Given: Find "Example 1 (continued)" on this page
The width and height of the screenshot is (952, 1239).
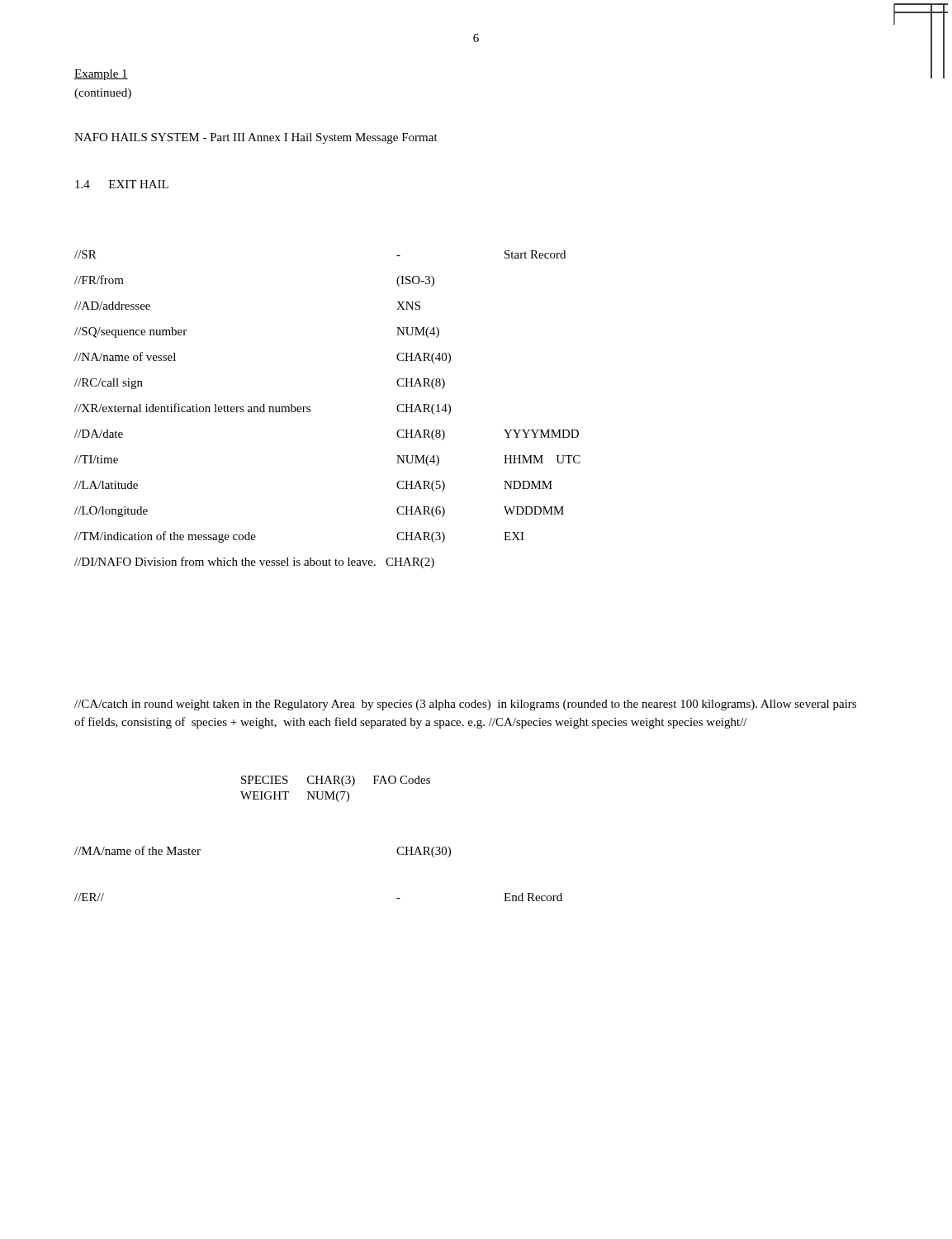Looking at the screenshot, I should point(103,83).
